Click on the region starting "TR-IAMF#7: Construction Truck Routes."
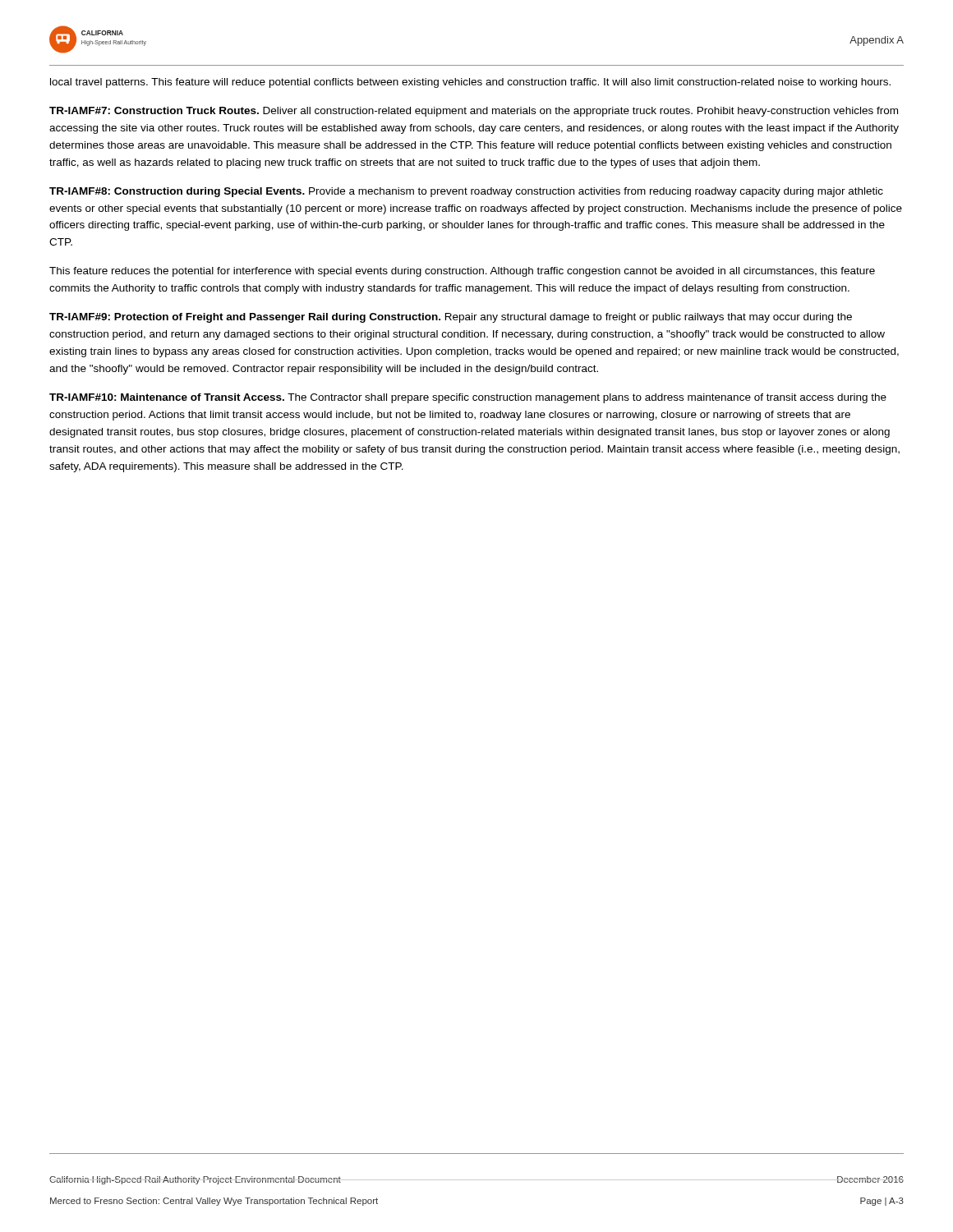 474,136
